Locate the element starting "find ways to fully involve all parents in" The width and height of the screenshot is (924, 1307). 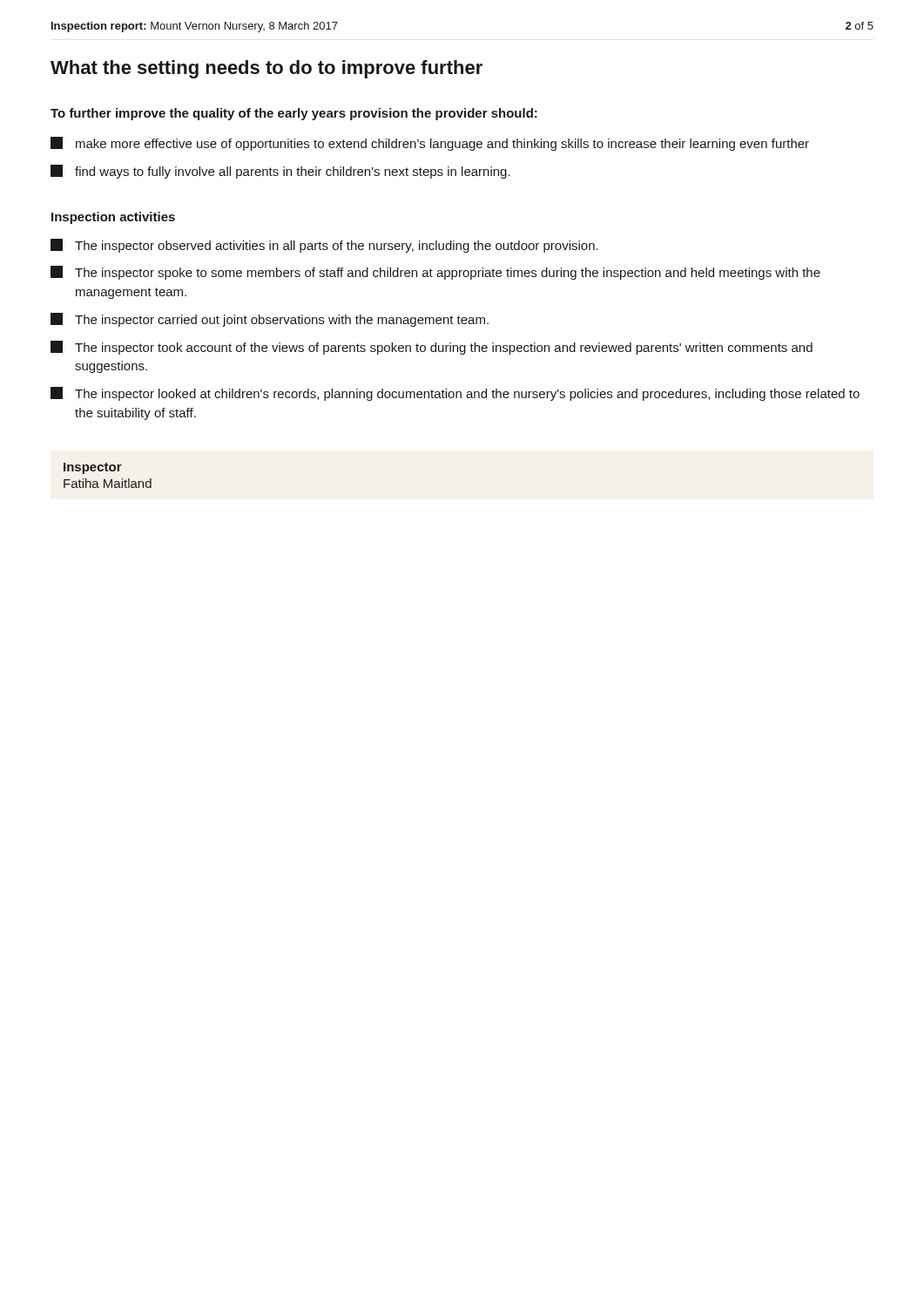tap(281, 171)
